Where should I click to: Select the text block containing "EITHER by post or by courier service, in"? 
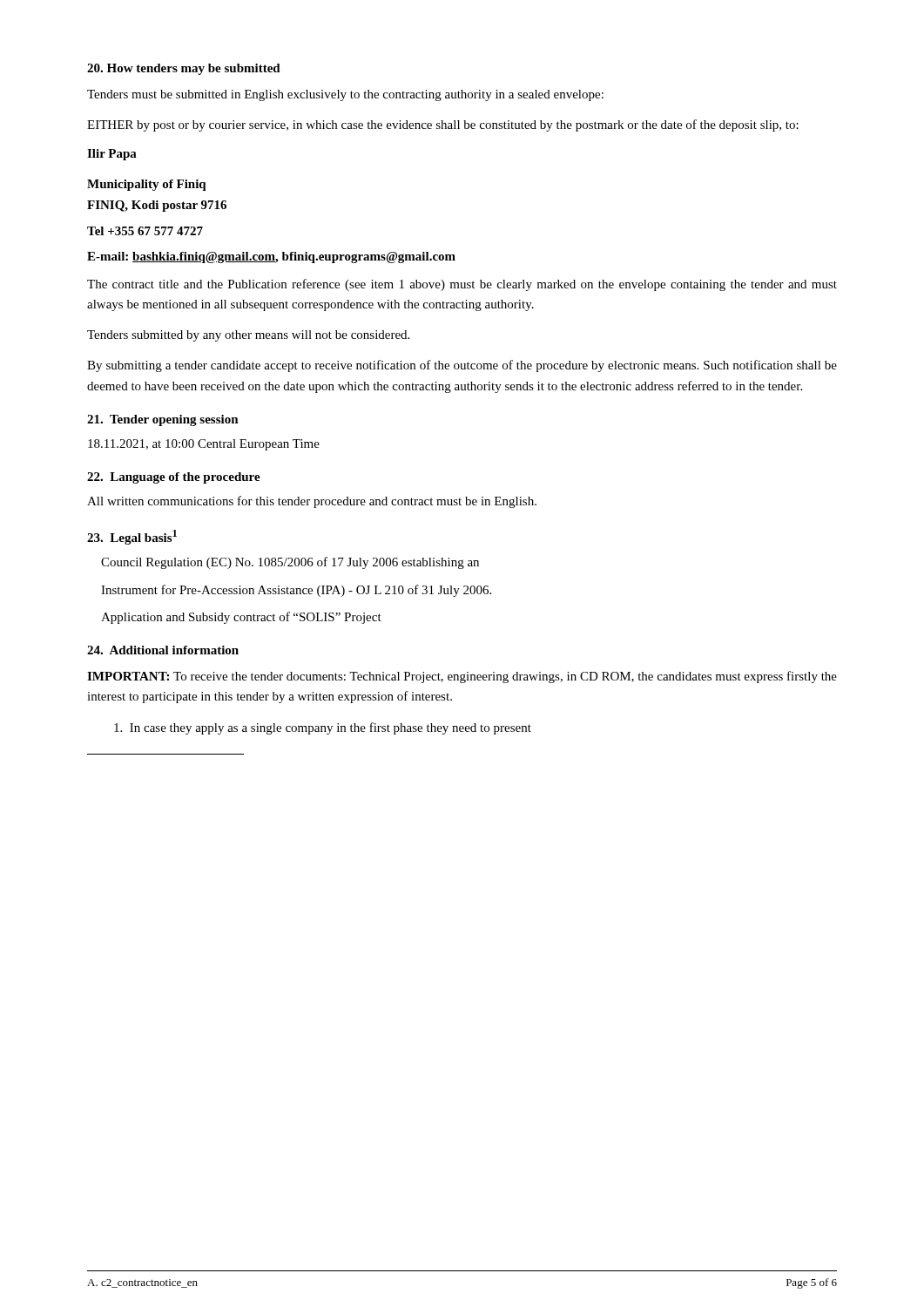(443, 125)
